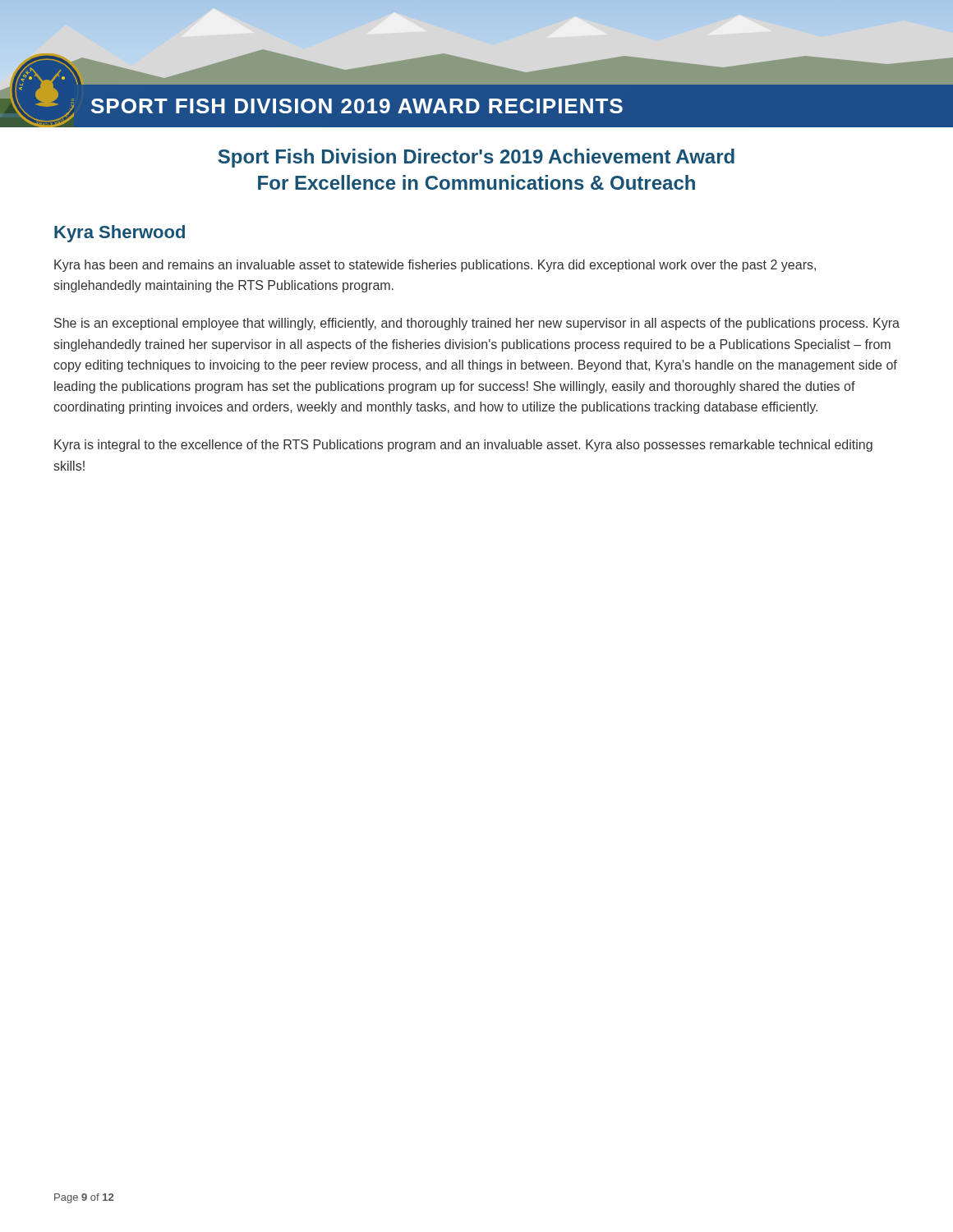Locate a illustration

pos(476,64)
